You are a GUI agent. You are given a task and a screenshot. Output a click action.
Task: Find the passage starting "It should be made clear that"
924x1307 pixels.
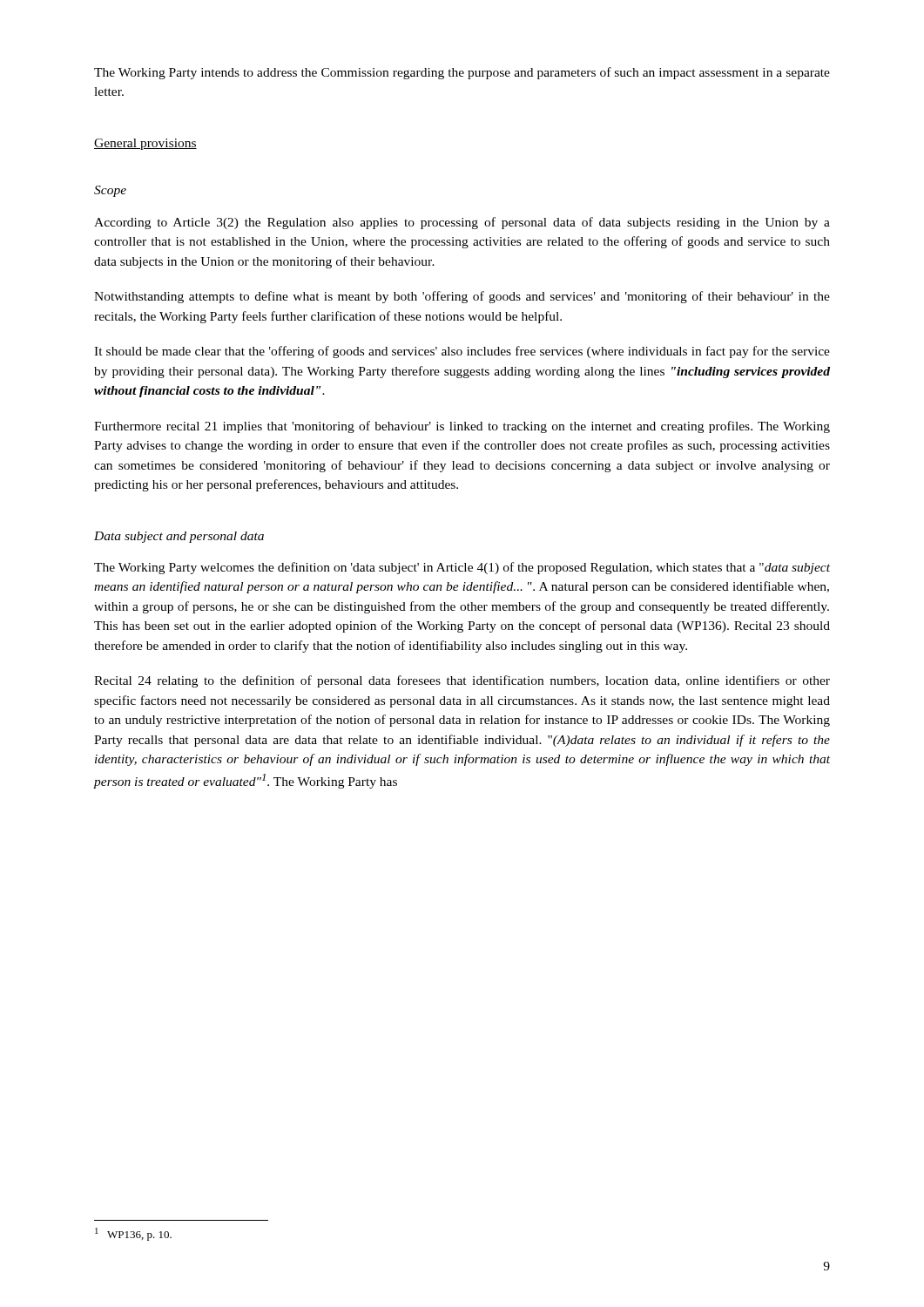point(462,371)
